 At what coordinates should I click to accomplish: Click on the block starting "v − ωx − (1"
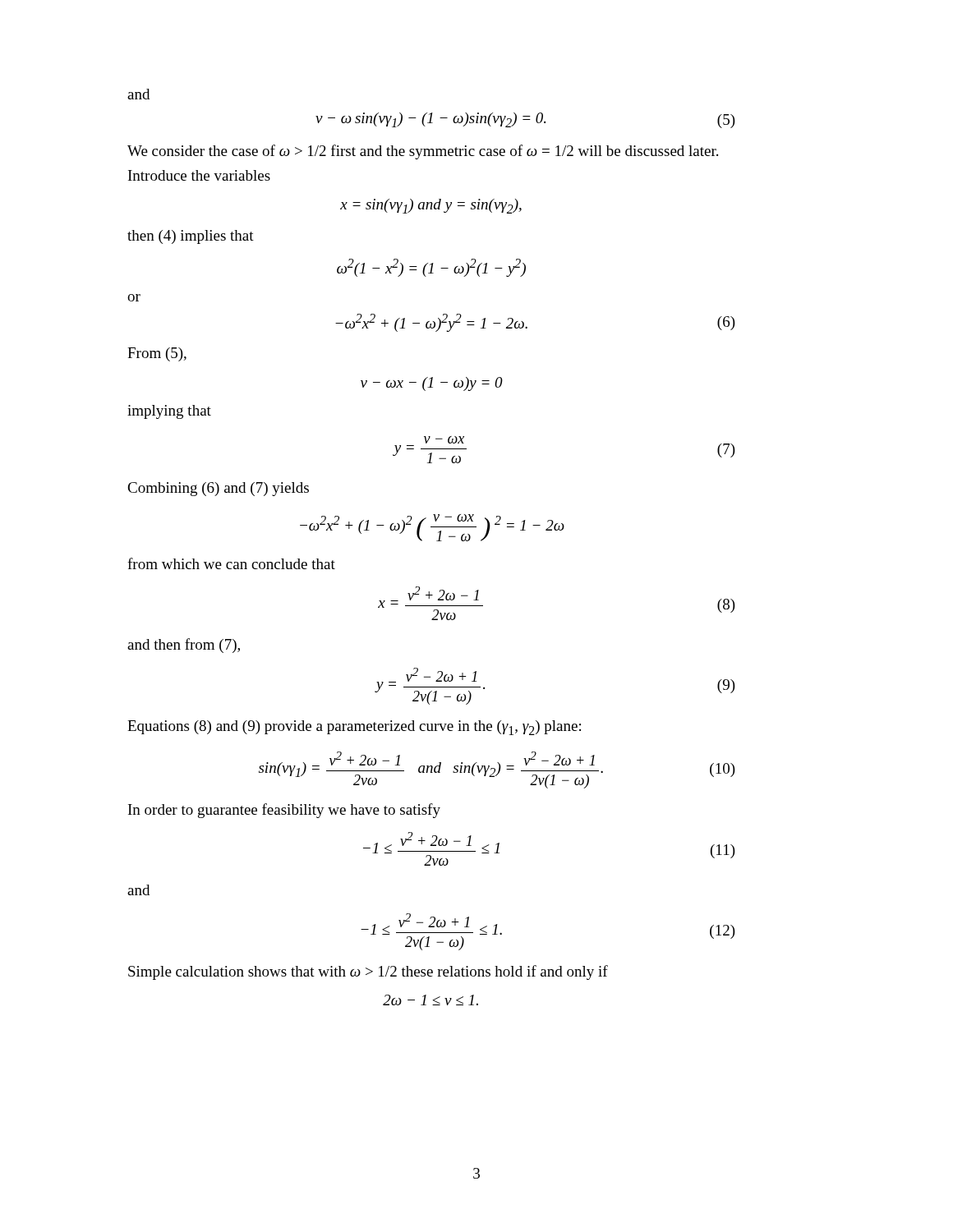coord(431,382)
